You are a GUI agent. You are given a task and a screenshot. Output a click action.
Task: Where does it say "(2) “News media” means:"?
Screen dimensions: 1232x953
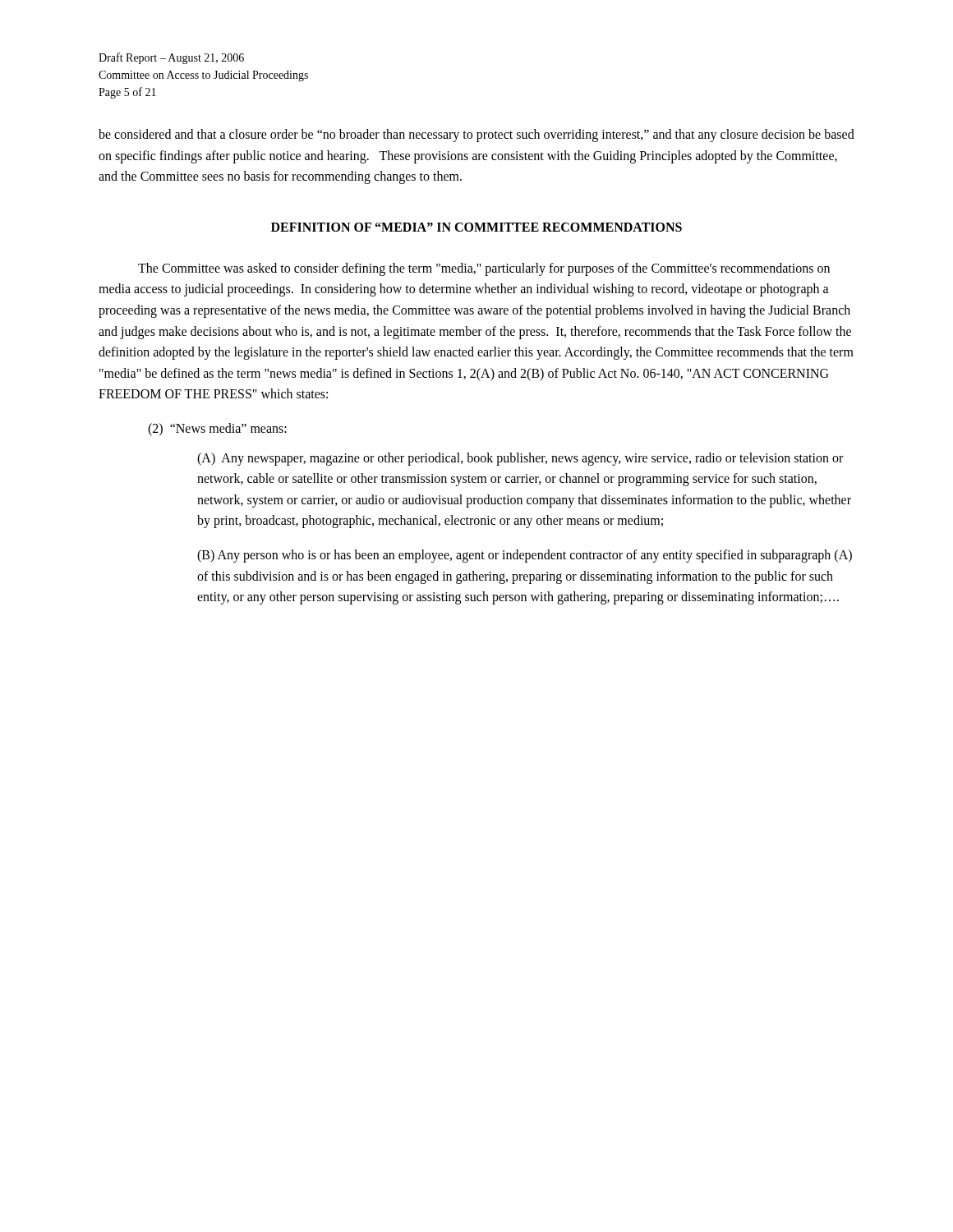[x=218, y=428]
